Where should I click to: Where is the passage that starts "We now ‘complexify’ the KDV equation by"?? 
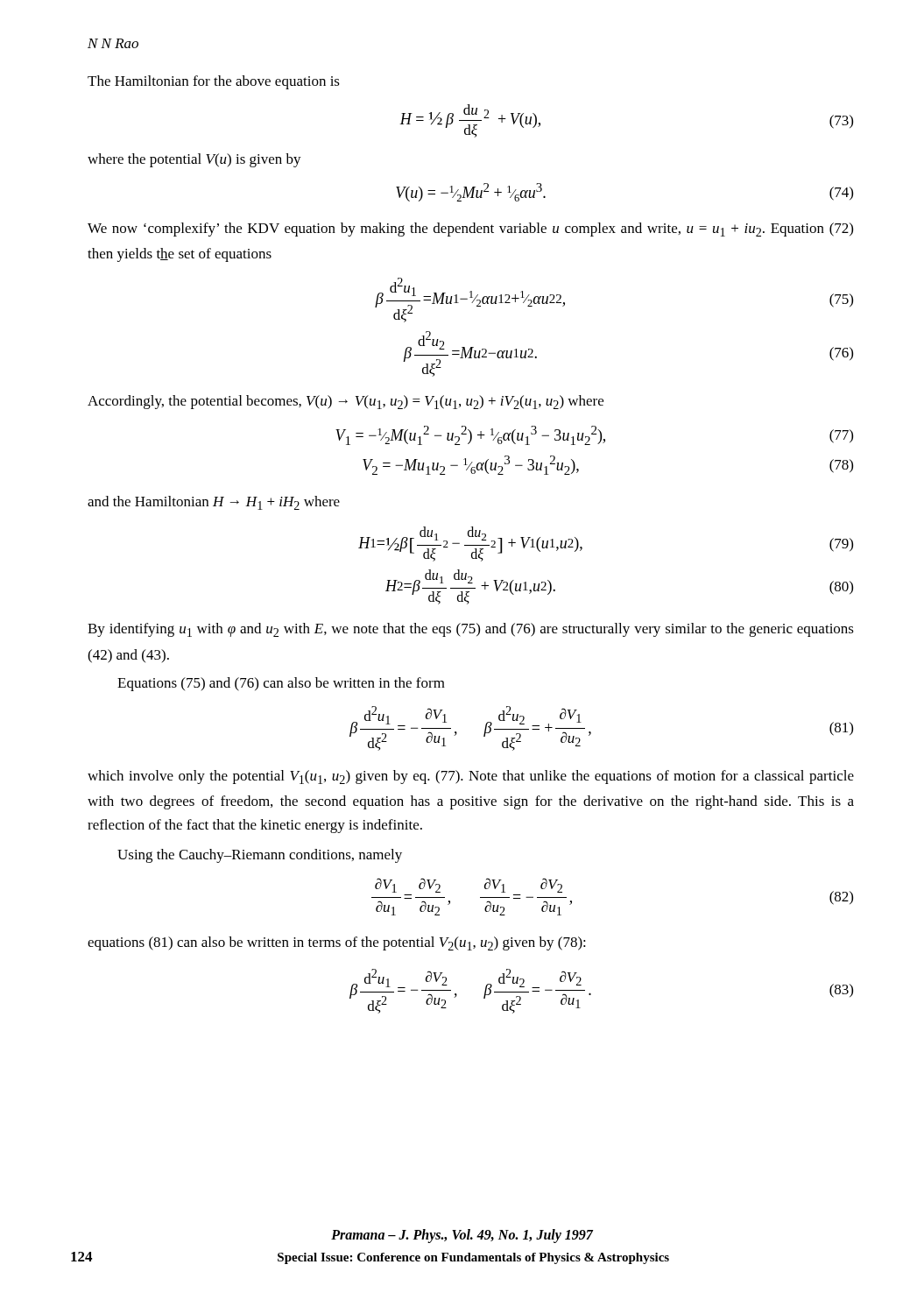471,241
